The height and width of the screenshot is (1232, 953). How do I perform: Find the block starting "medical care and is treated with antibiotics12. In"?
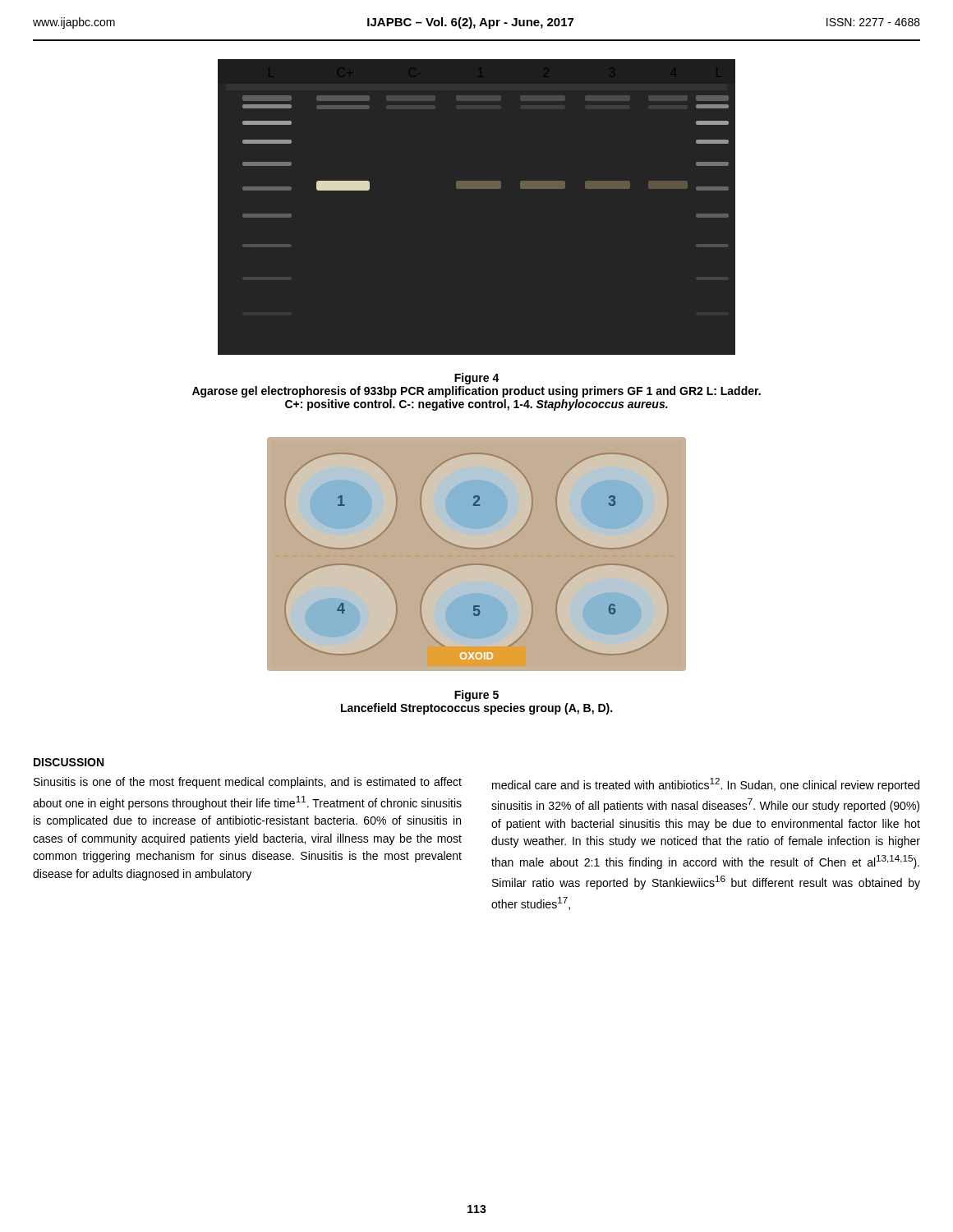click(x=706, y=843)
